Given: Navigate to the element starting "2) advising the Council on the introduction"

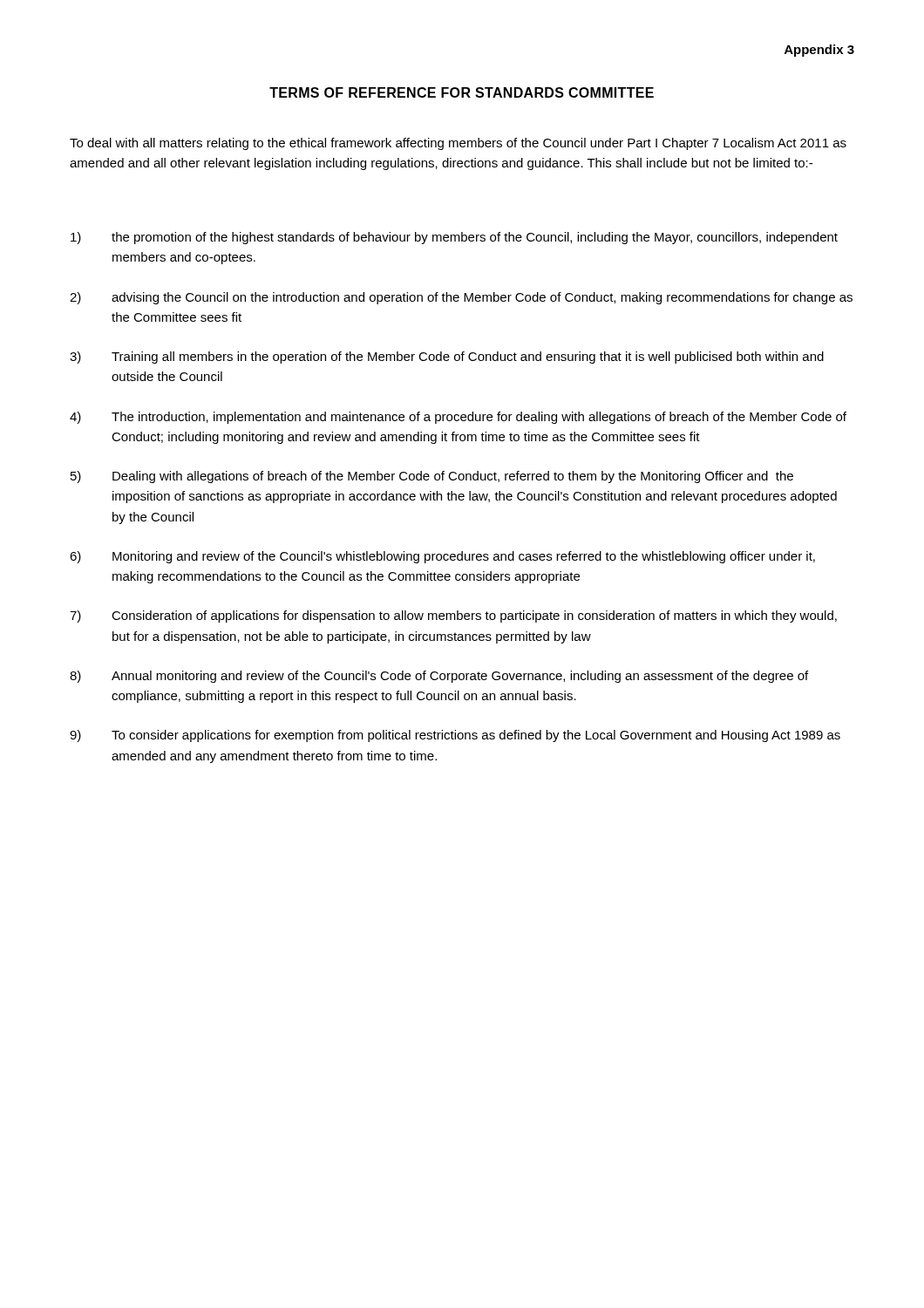Looking at the screenshot, I should pyautogui.click(x=462, y=307).
